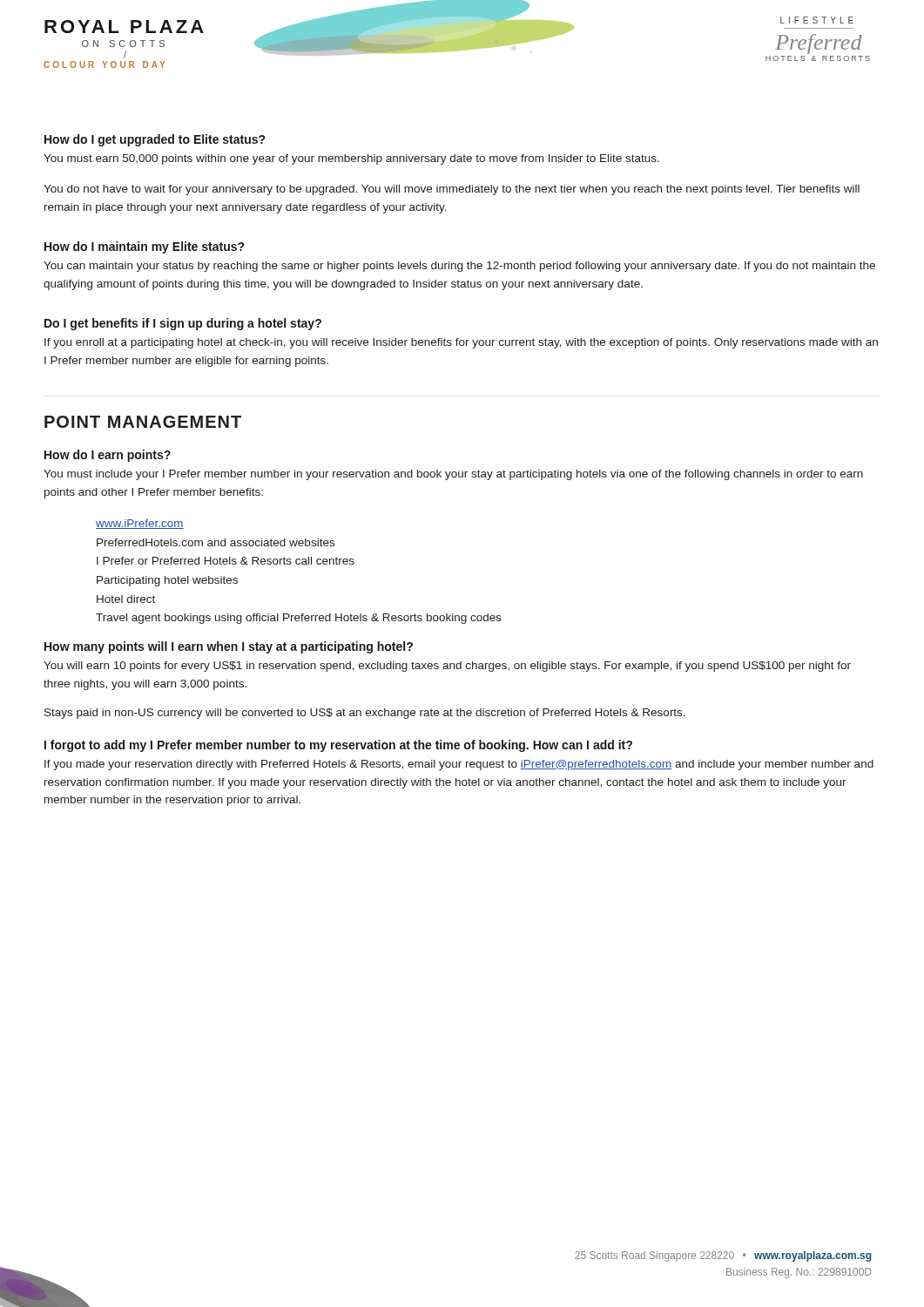Click on the passage starting "Do I get"
Image resolution: width=924 pixels, height=1307 pixels.
click(x=183, y=323)
